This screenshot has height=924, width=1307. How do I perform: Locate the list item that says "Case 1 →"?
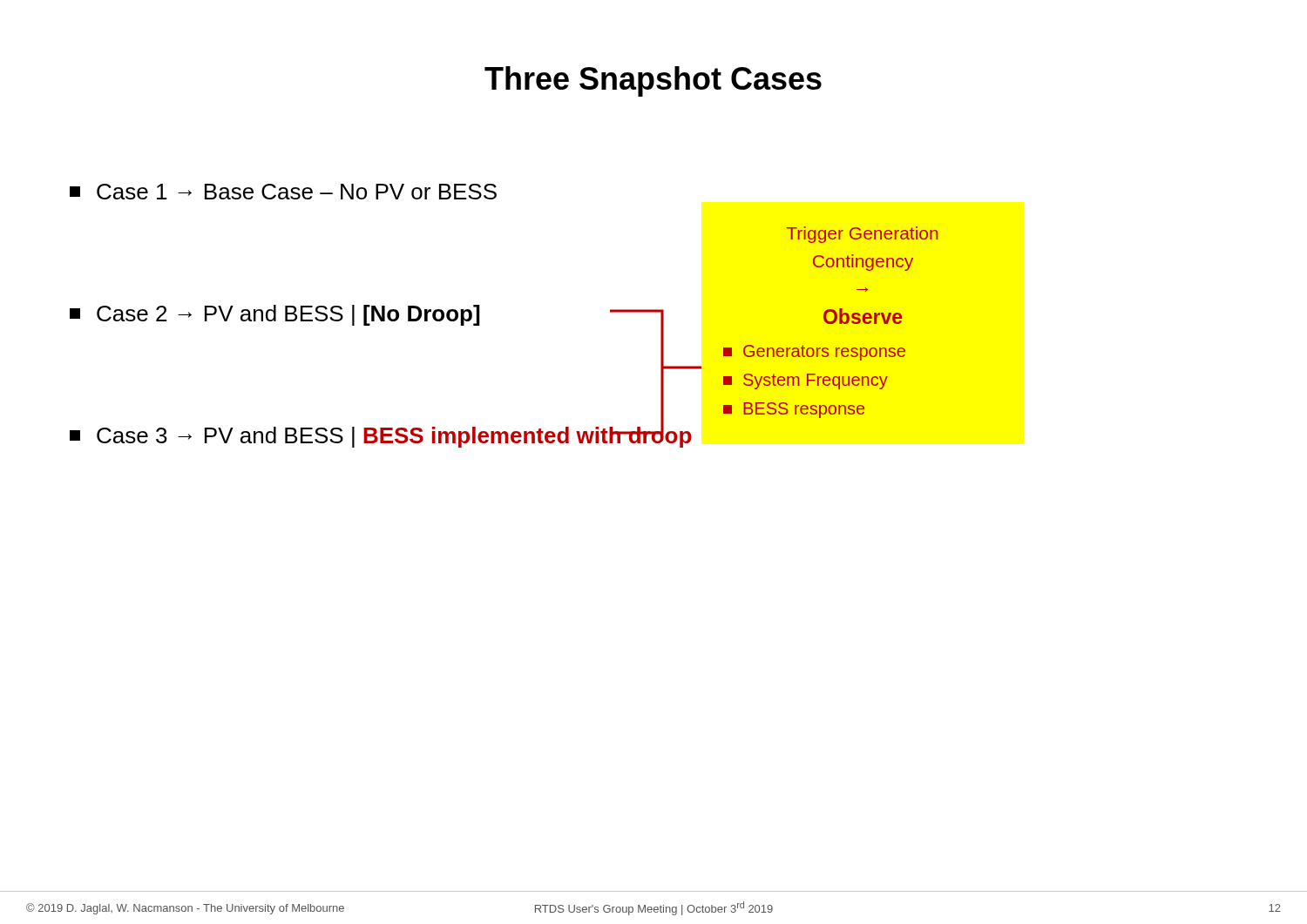(284, 192)
